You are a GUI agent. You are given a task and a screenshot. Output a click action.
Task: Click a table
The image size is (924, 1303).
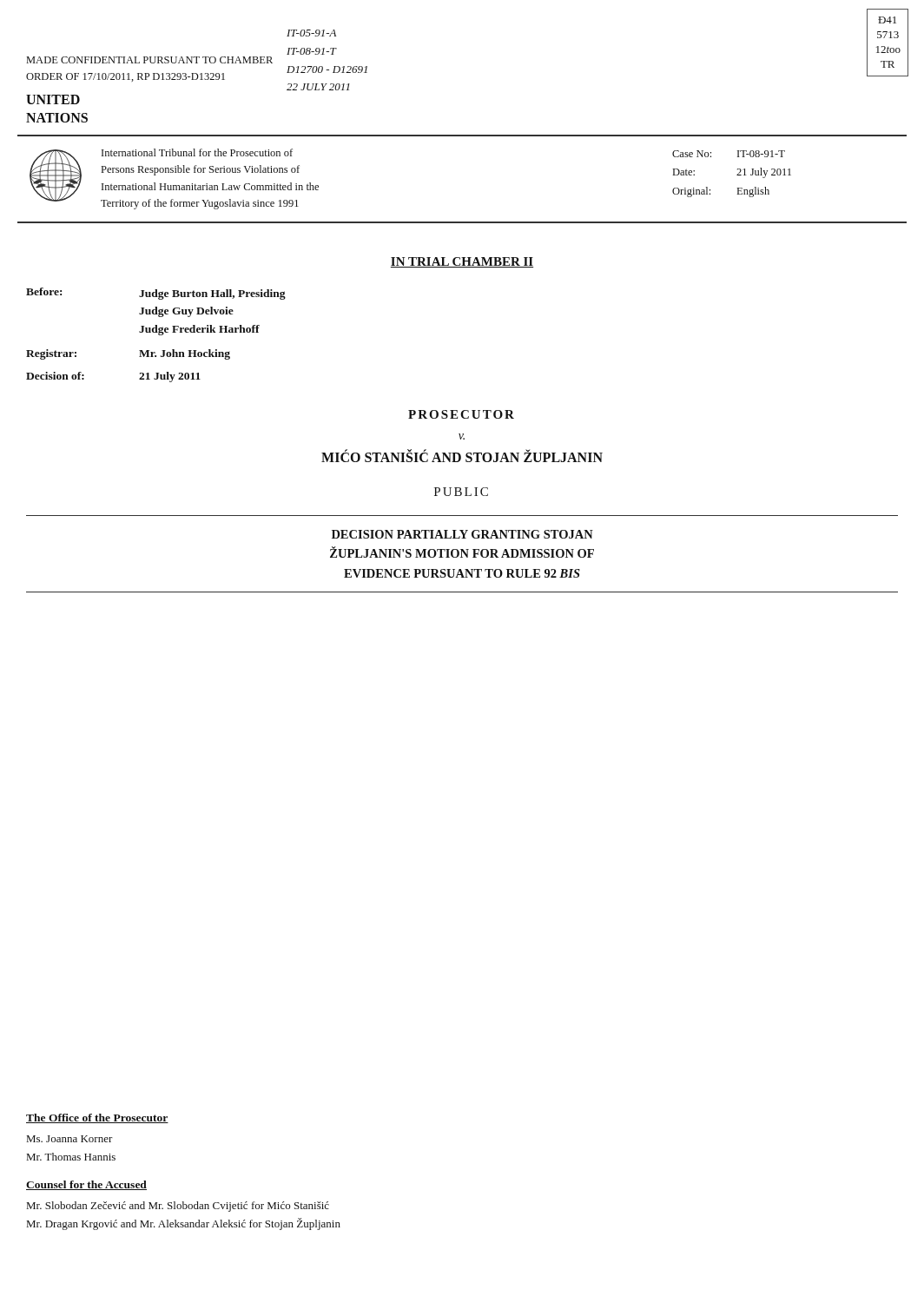pos(462,179)
